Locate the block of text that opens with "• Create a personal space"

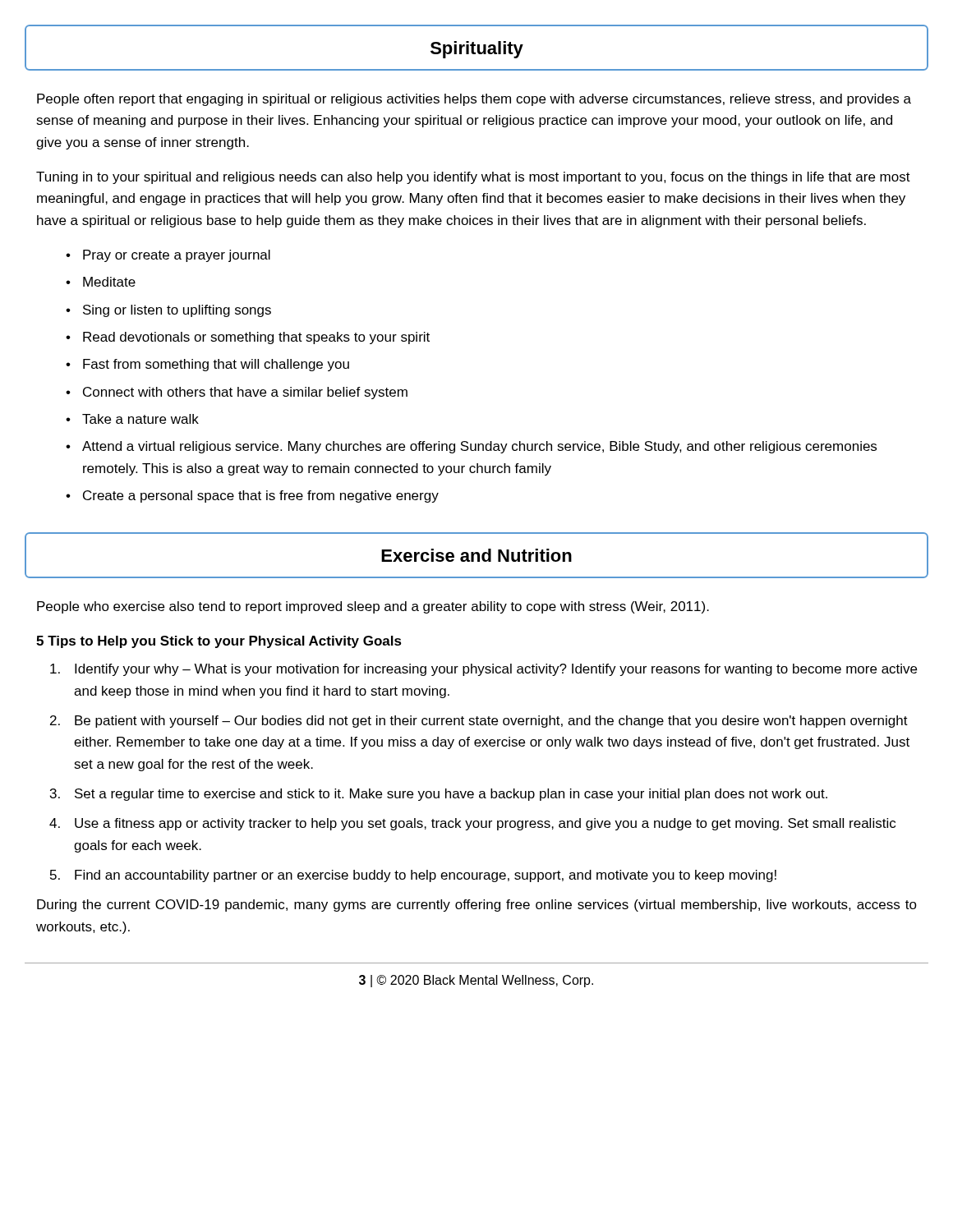coord(252,496)
